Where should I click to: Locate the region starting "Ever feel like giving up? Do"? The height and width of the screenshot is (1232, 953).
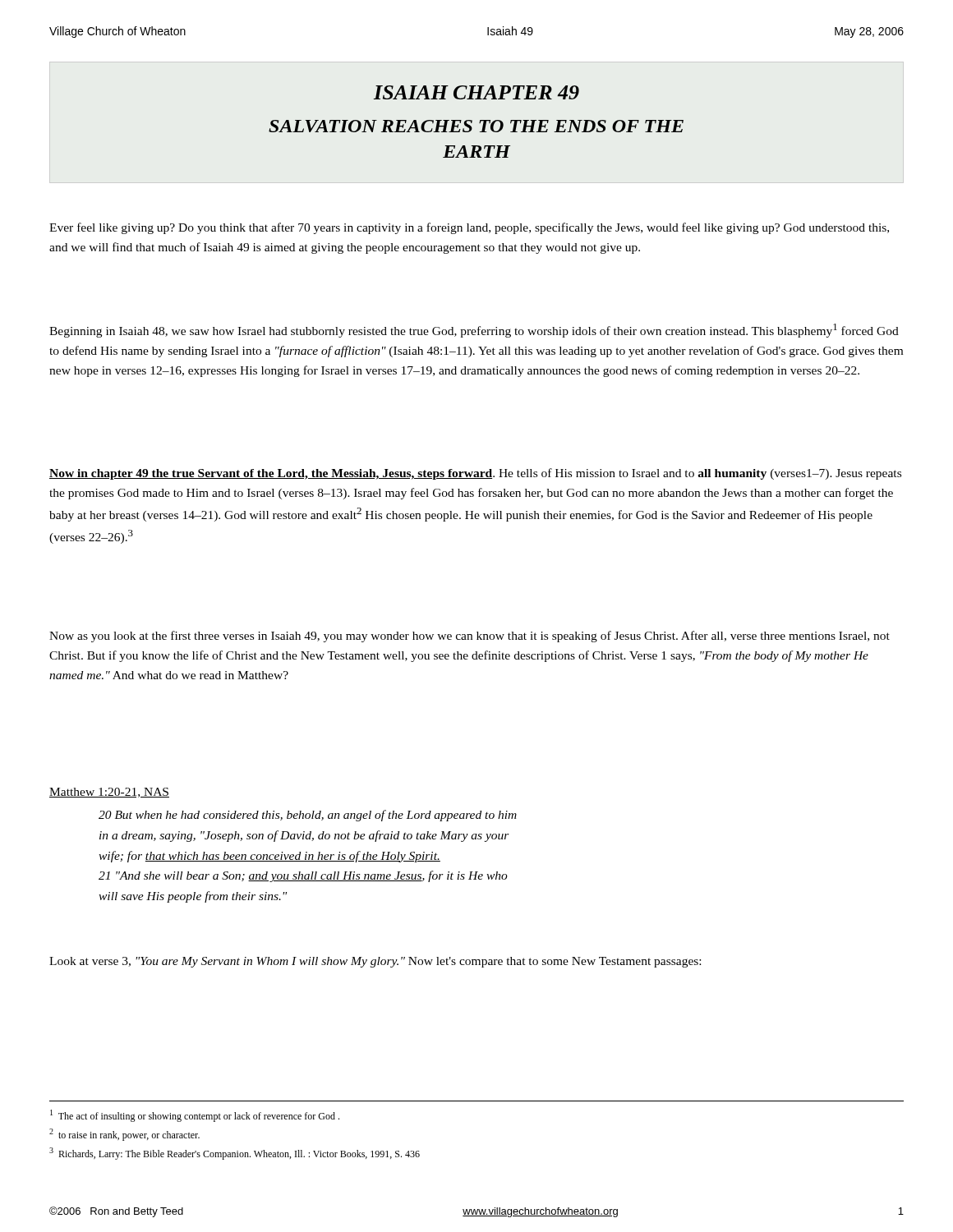tap(476, 237)
